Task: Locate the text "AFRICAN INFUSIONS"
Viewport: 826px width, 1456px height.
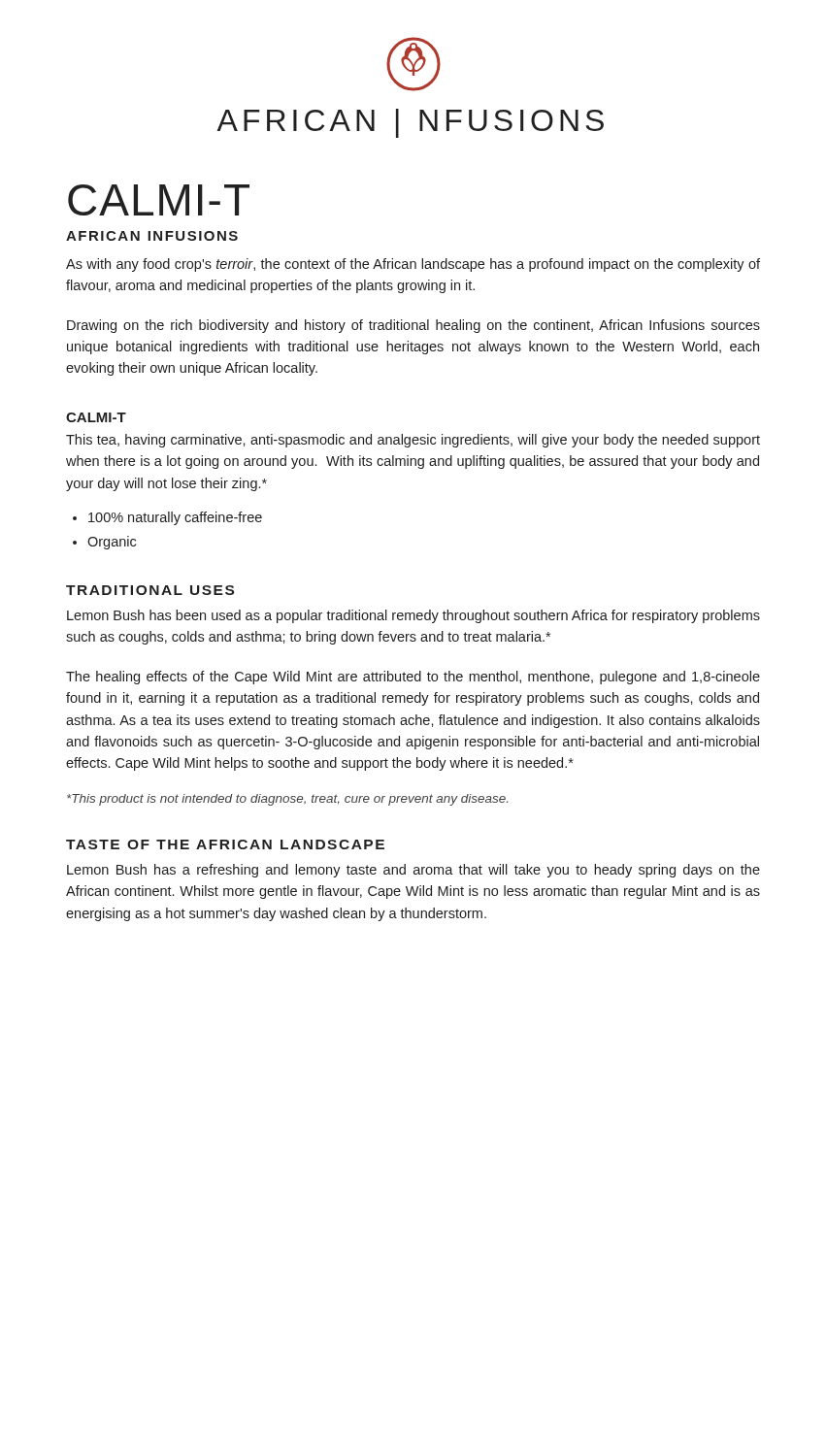Action: [x=153, y=235]
